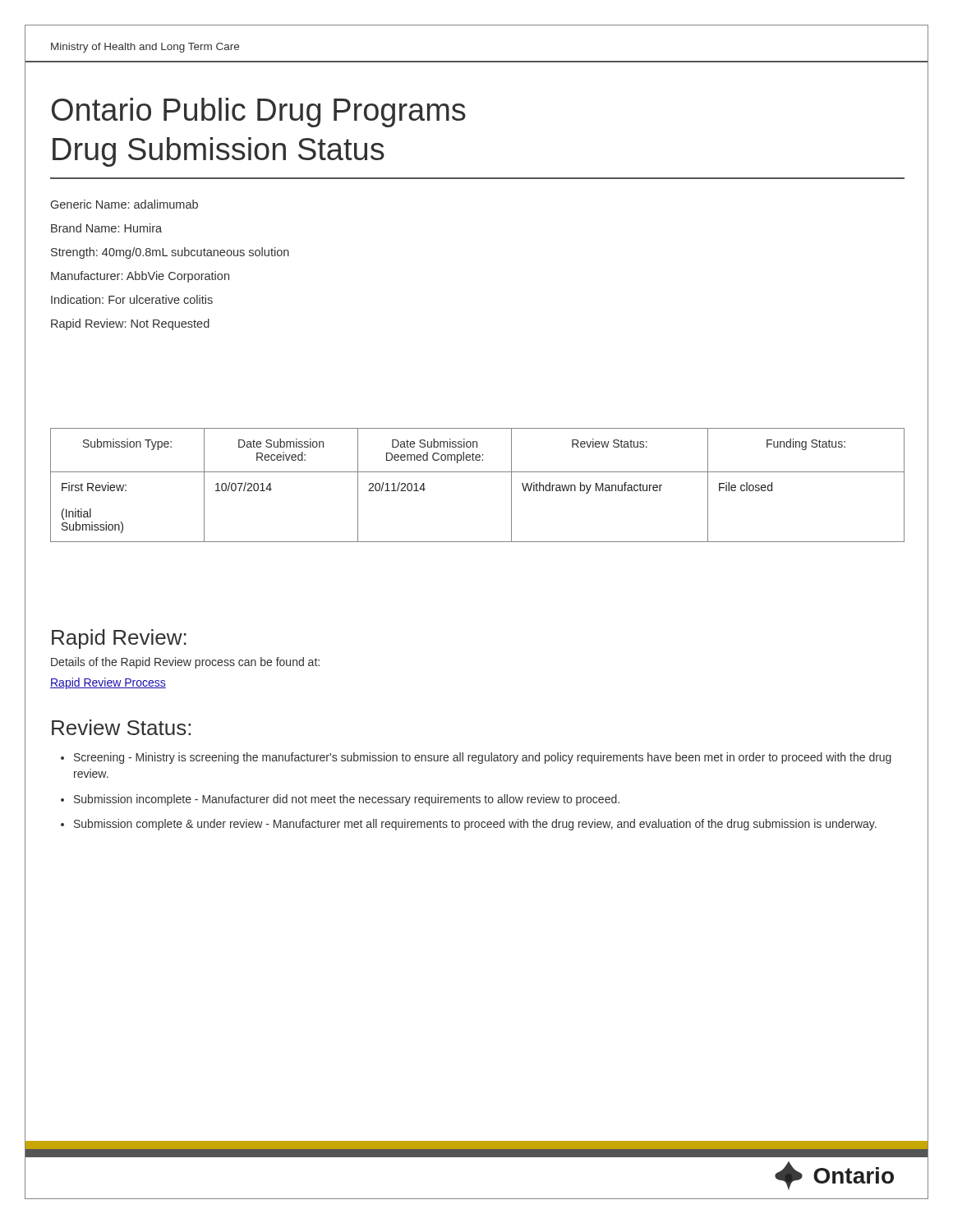Screen dimensions: 1232x953
Task: Where does it say "Generic Name: adalimumab"?
Action: (124, 205)
